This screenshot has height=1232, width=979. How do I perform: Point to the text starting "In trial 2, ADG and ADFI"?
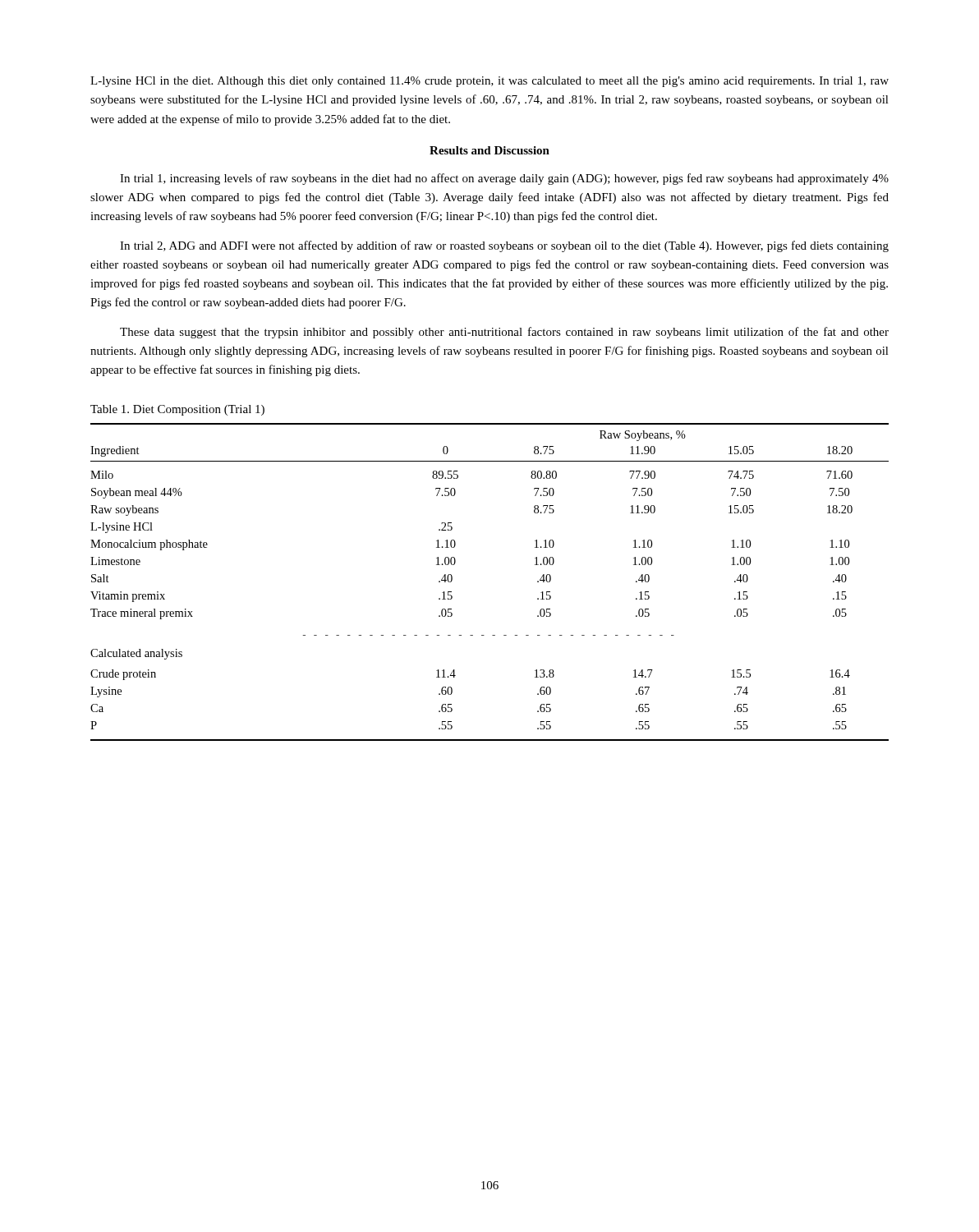490,274
